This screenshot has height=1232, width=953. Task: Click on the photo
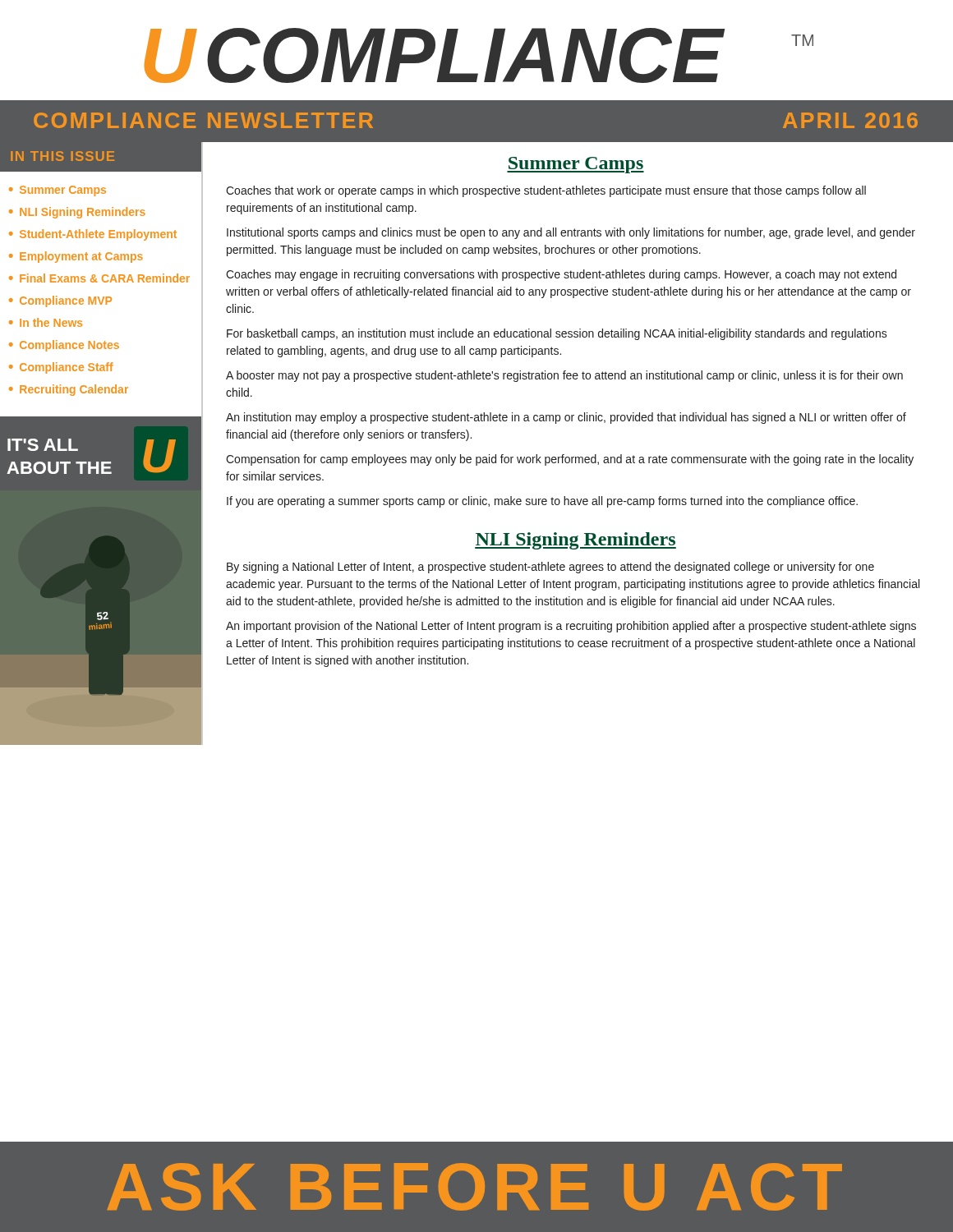101,618
